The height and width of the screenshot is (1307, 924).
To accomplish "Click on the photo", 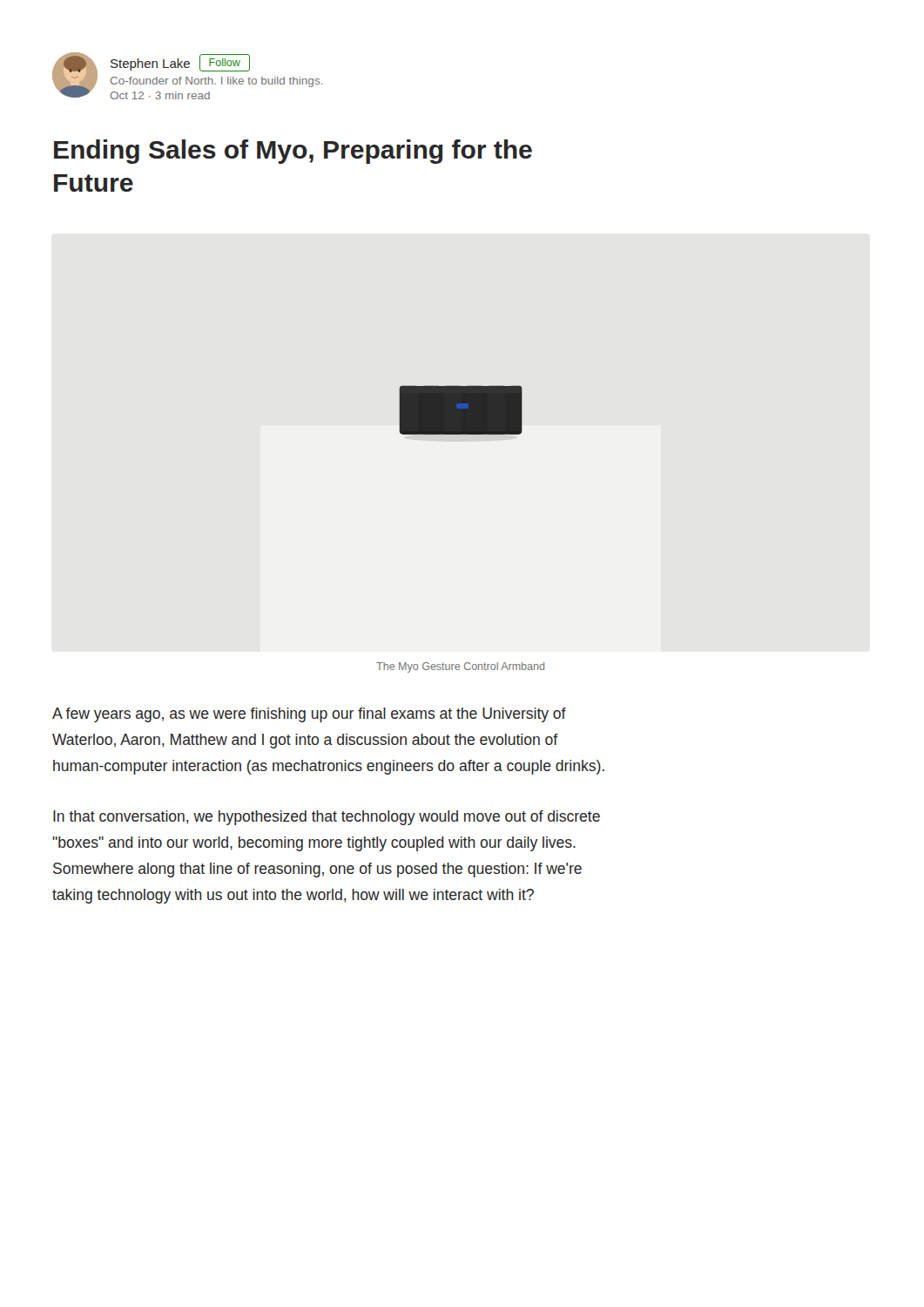I will pyautogui.click(x=461, y=442).
